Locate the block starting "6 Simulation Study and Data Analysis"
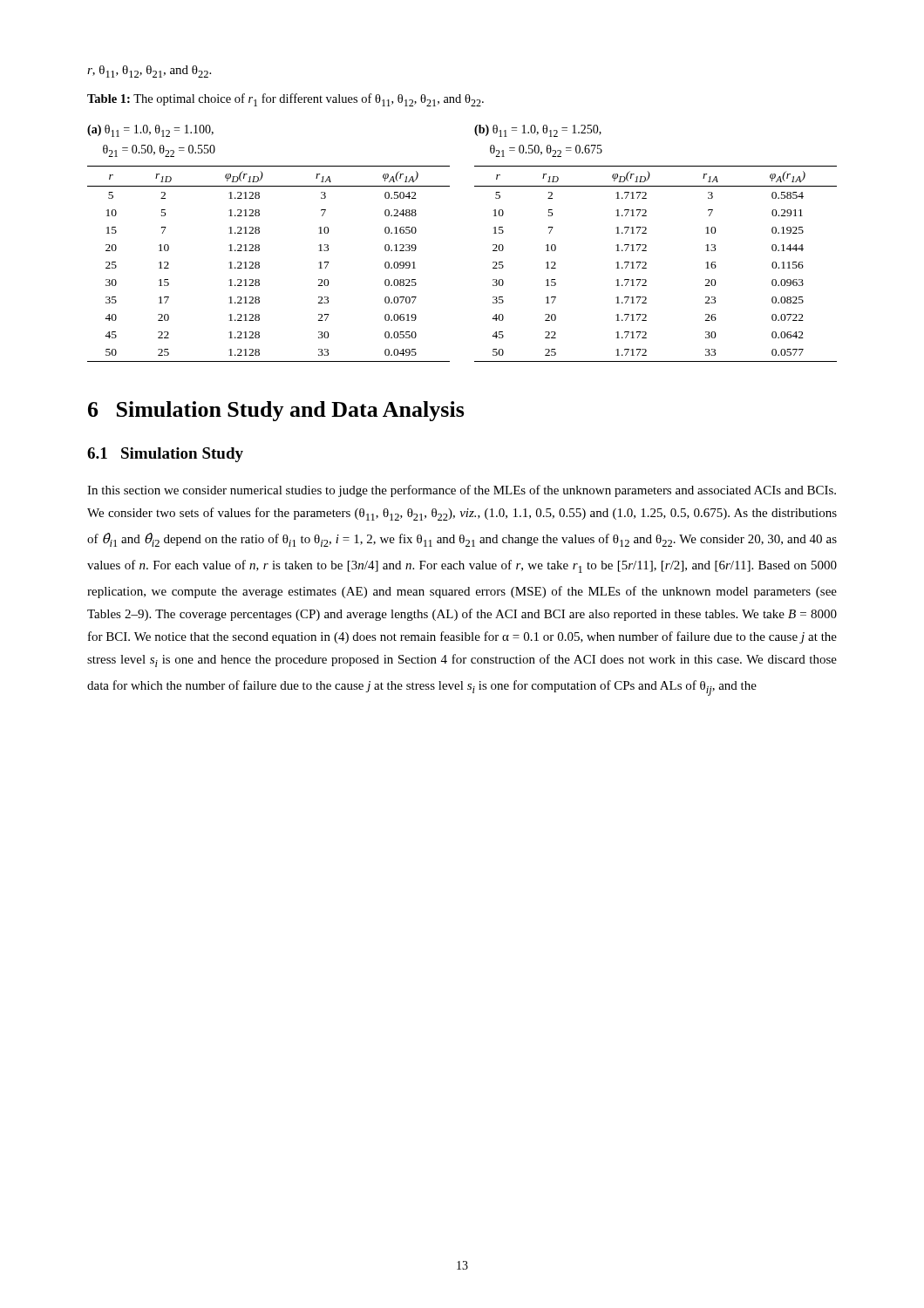924x1308 pixels. [276, 409]
